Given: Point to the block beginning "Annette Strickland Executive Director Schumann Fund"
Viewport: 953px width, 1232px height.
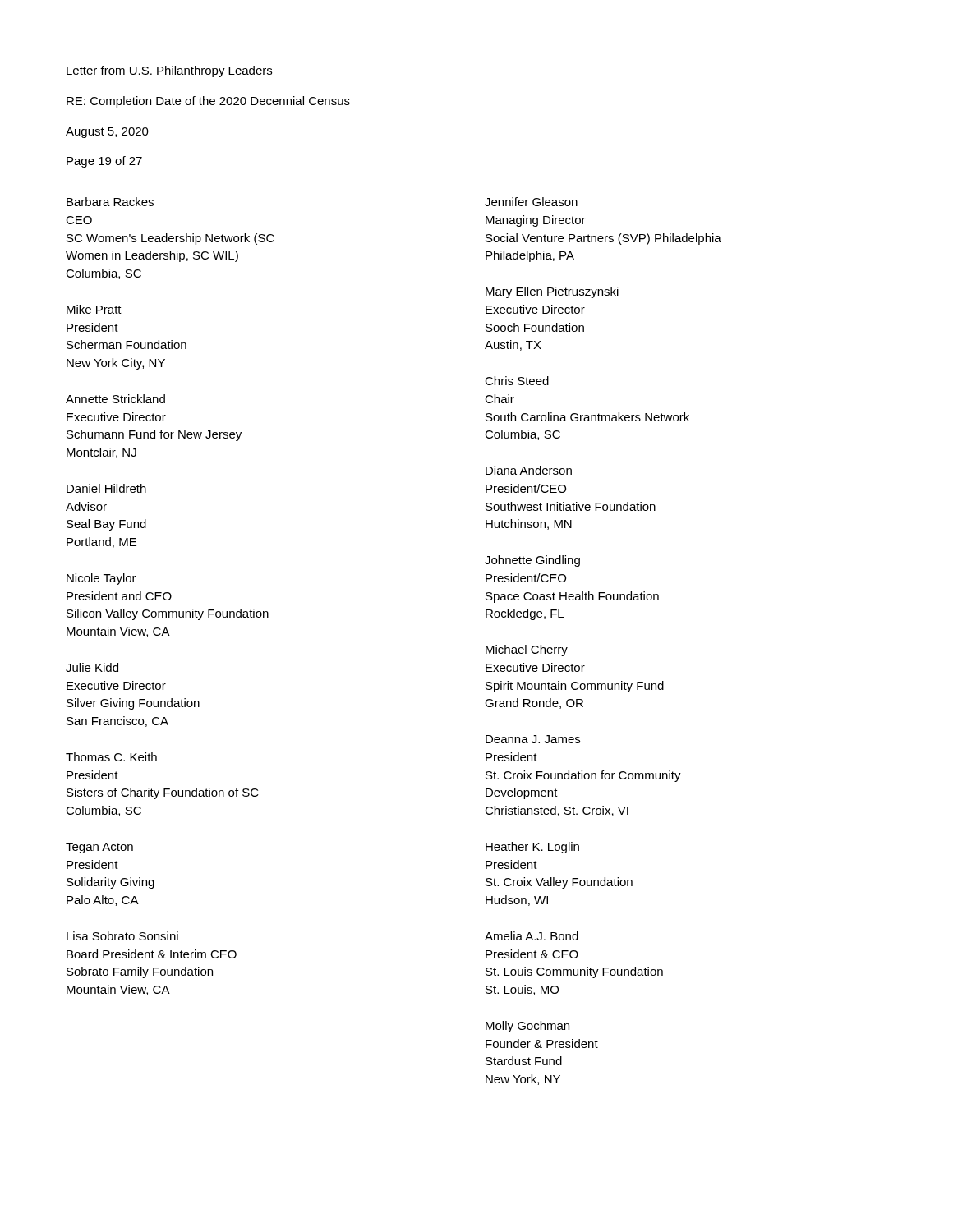Looking at the screenshot, I should pos(115,399).
